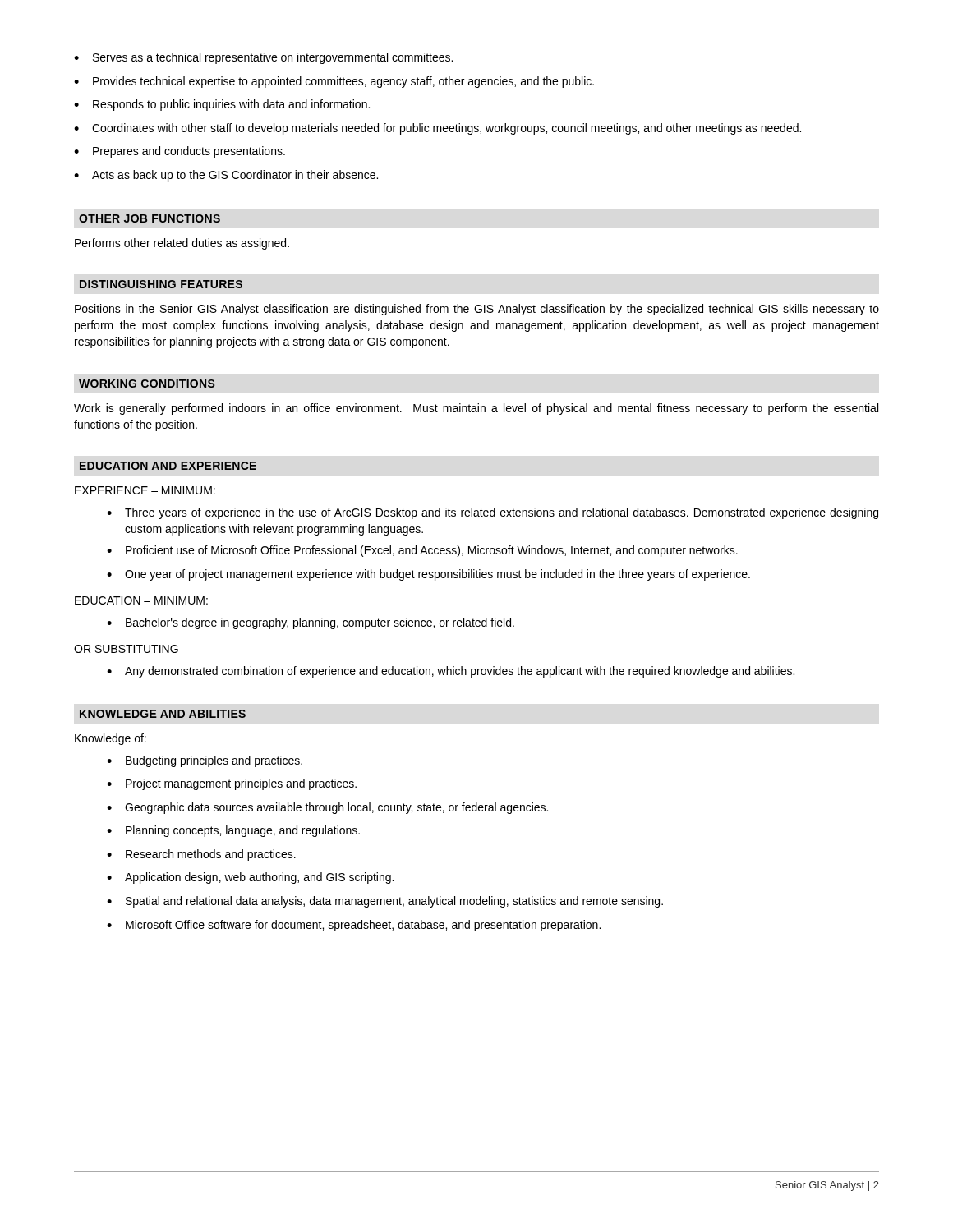Image resolution: width=953 pixels, height=1232 pixels.
Task: Click on the passage starting "• Project management principles and practices."
Action: pyautogui.click(x=232, y=784)
